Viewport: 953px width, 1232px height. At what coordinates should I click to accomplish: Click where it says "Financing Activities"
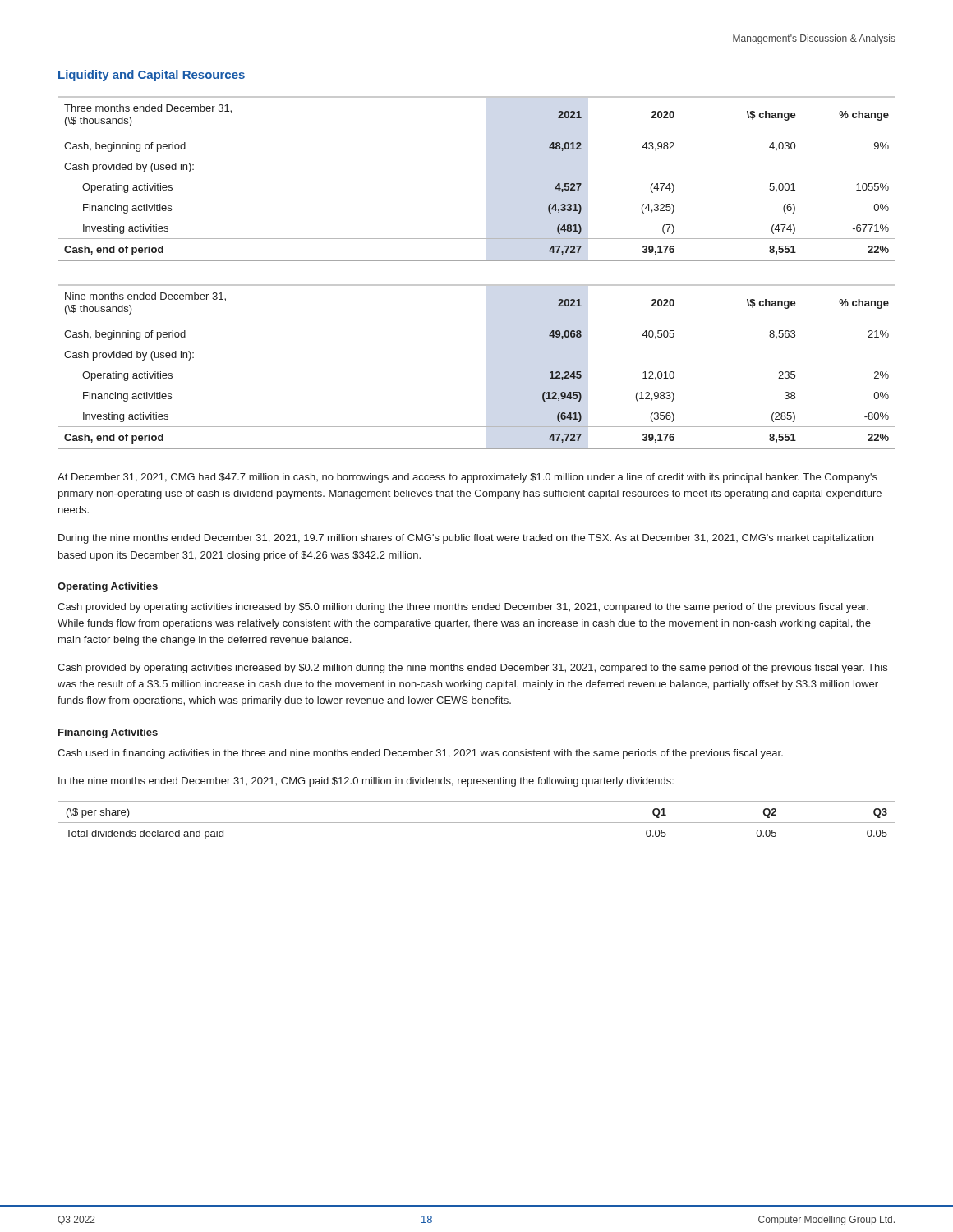click(108, 732)
